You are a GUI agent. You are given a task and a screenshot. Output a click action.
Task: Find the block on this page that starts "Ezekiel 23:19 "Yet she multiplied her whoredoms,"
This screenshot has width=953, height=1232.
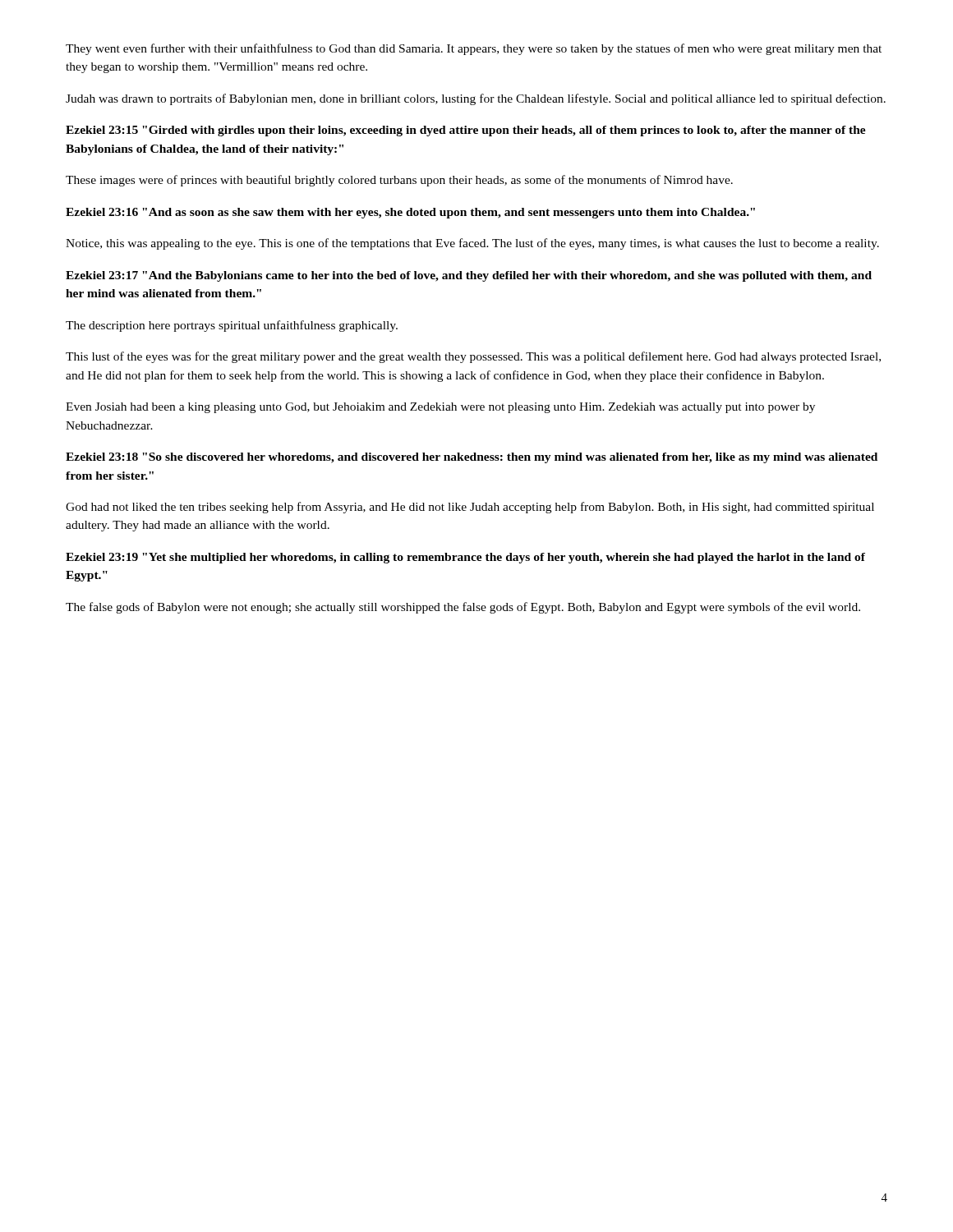[x=465, y=566]
